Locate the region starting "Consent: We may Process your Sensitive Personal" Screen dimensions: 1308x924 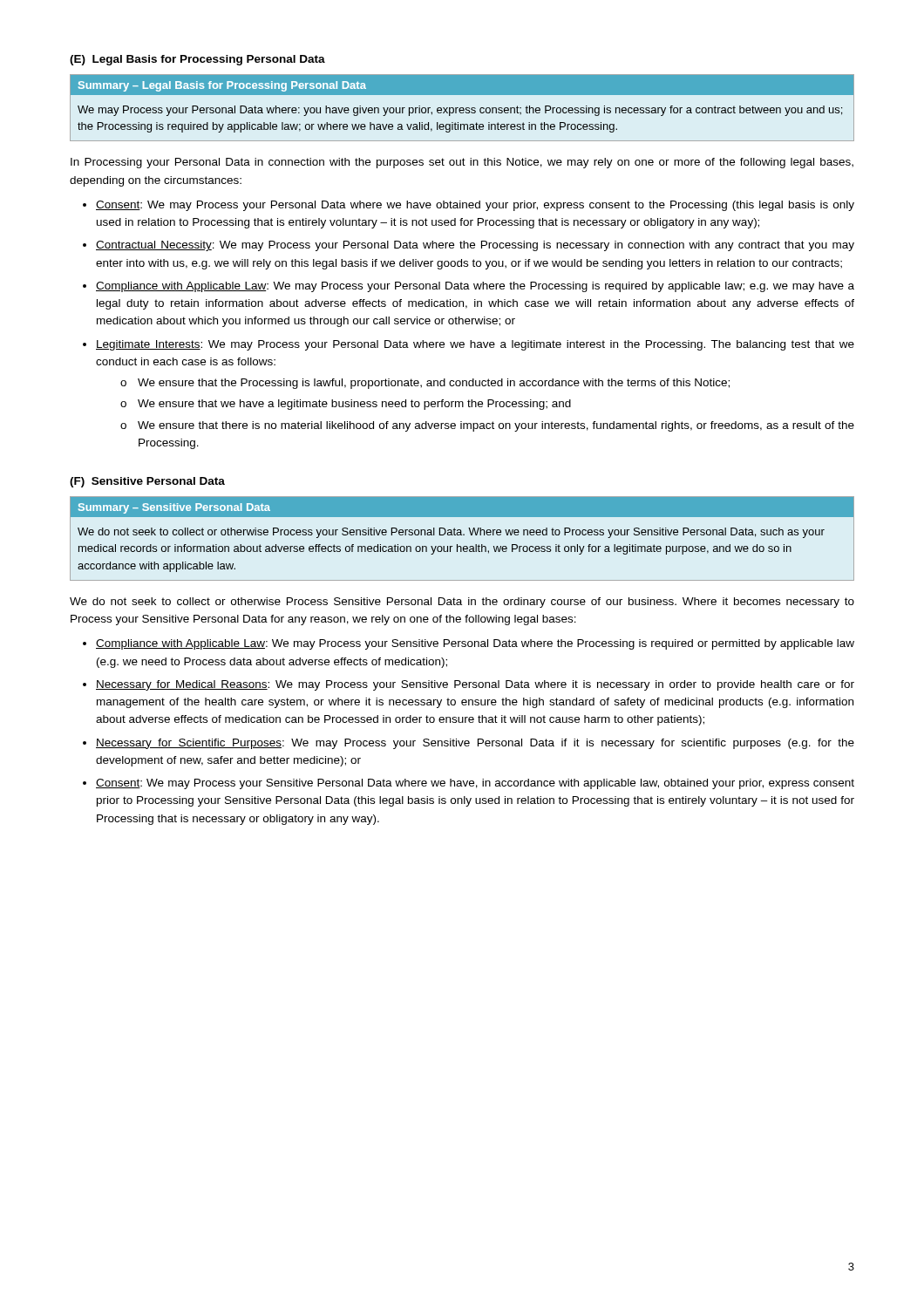(x=475, y=800)
